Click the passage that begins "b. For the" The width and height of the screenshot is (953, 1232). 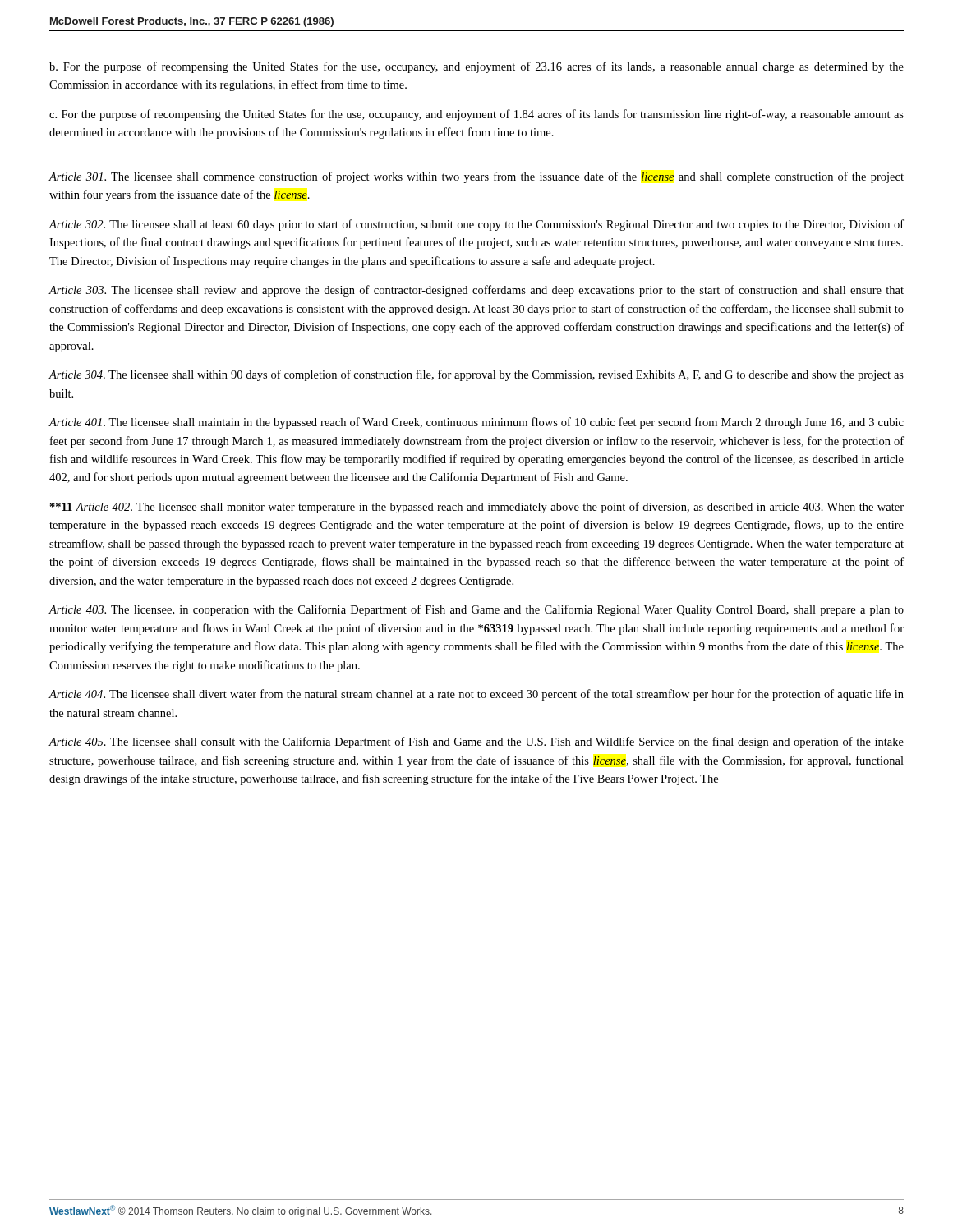click(476, 76)
